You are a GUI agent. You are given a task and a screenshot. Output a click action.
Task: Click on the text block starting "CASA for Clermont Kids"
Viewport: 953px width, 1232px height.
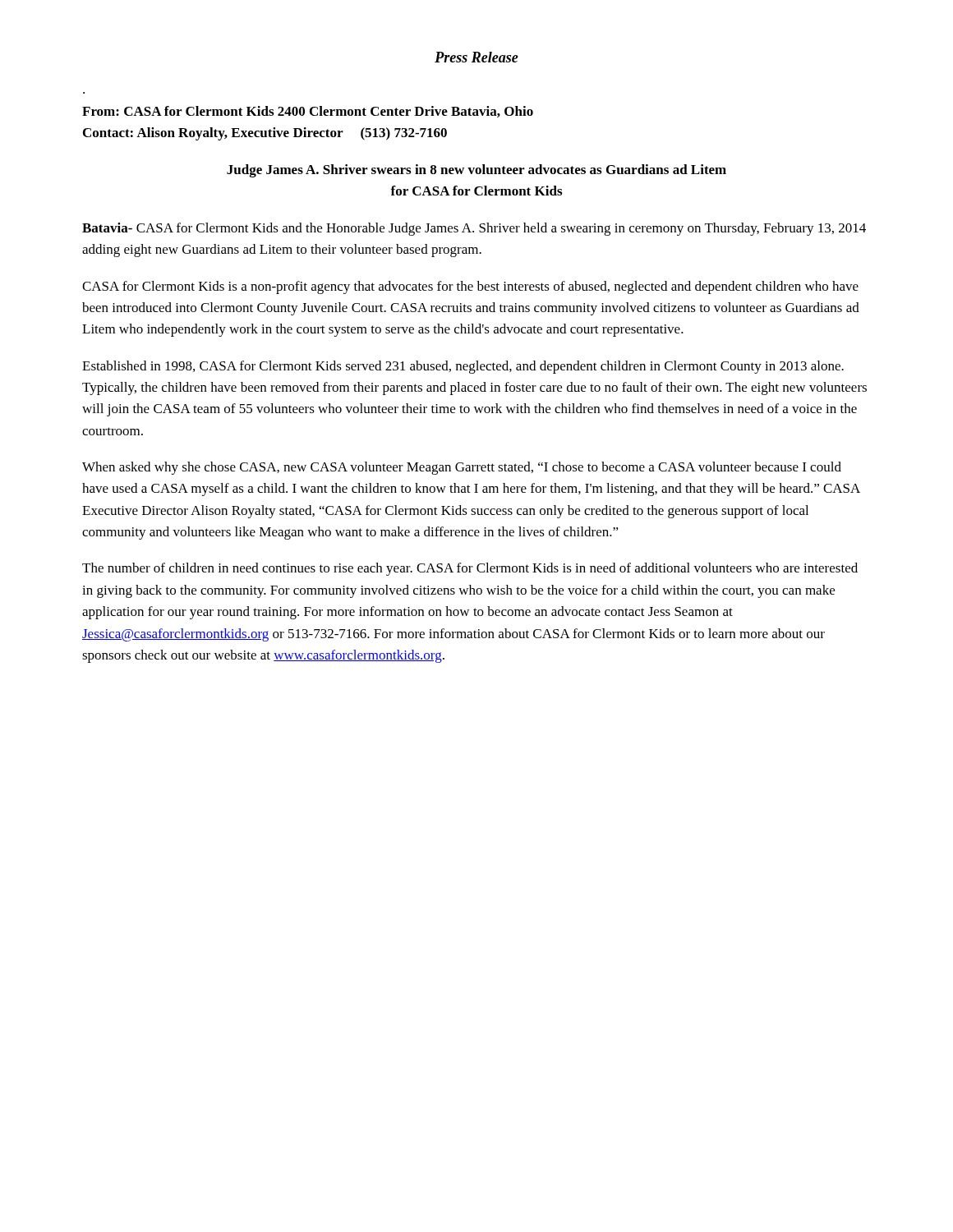(471, 308)
